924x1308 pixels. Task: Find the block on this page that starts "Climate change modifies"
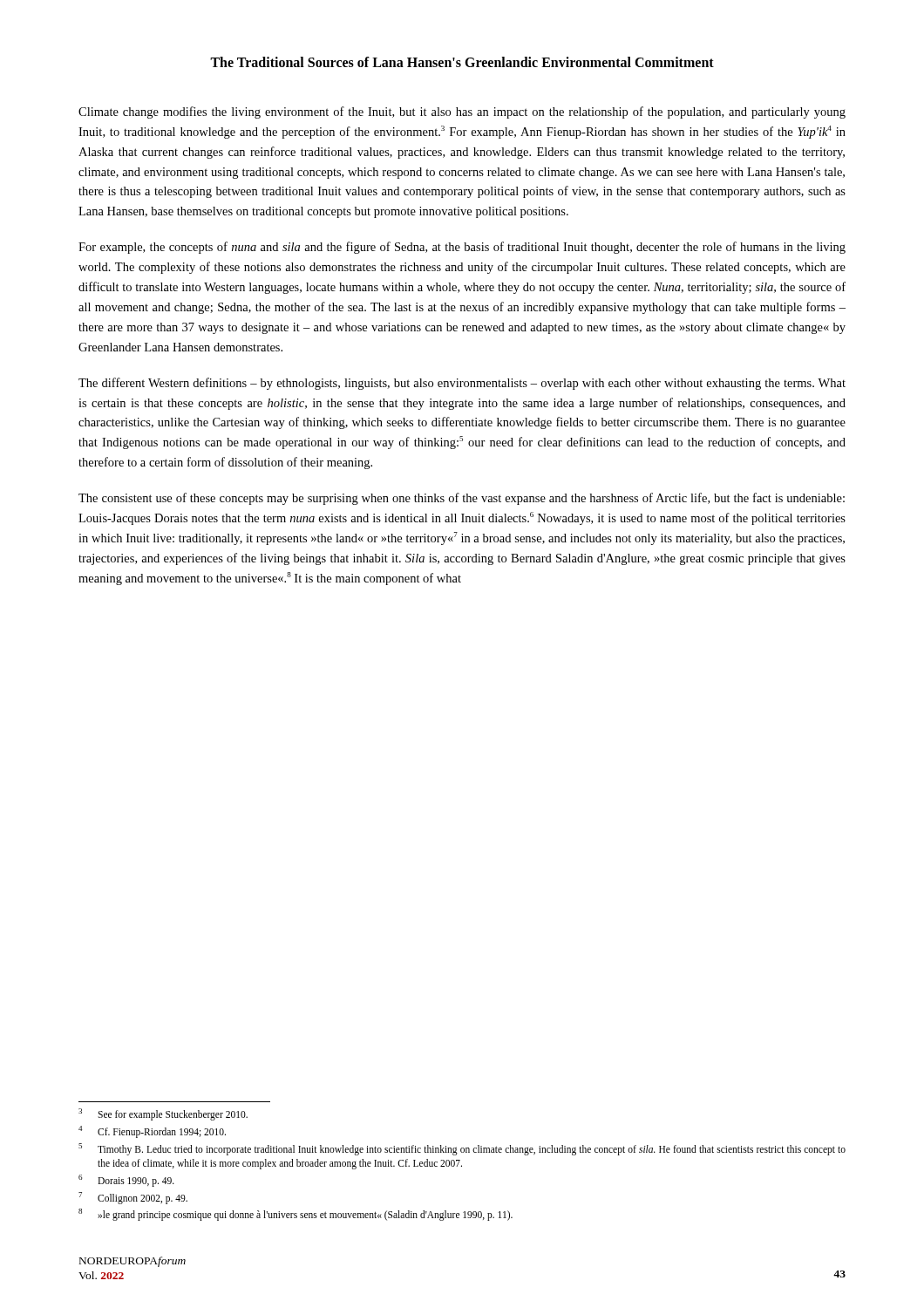(462, 161)
